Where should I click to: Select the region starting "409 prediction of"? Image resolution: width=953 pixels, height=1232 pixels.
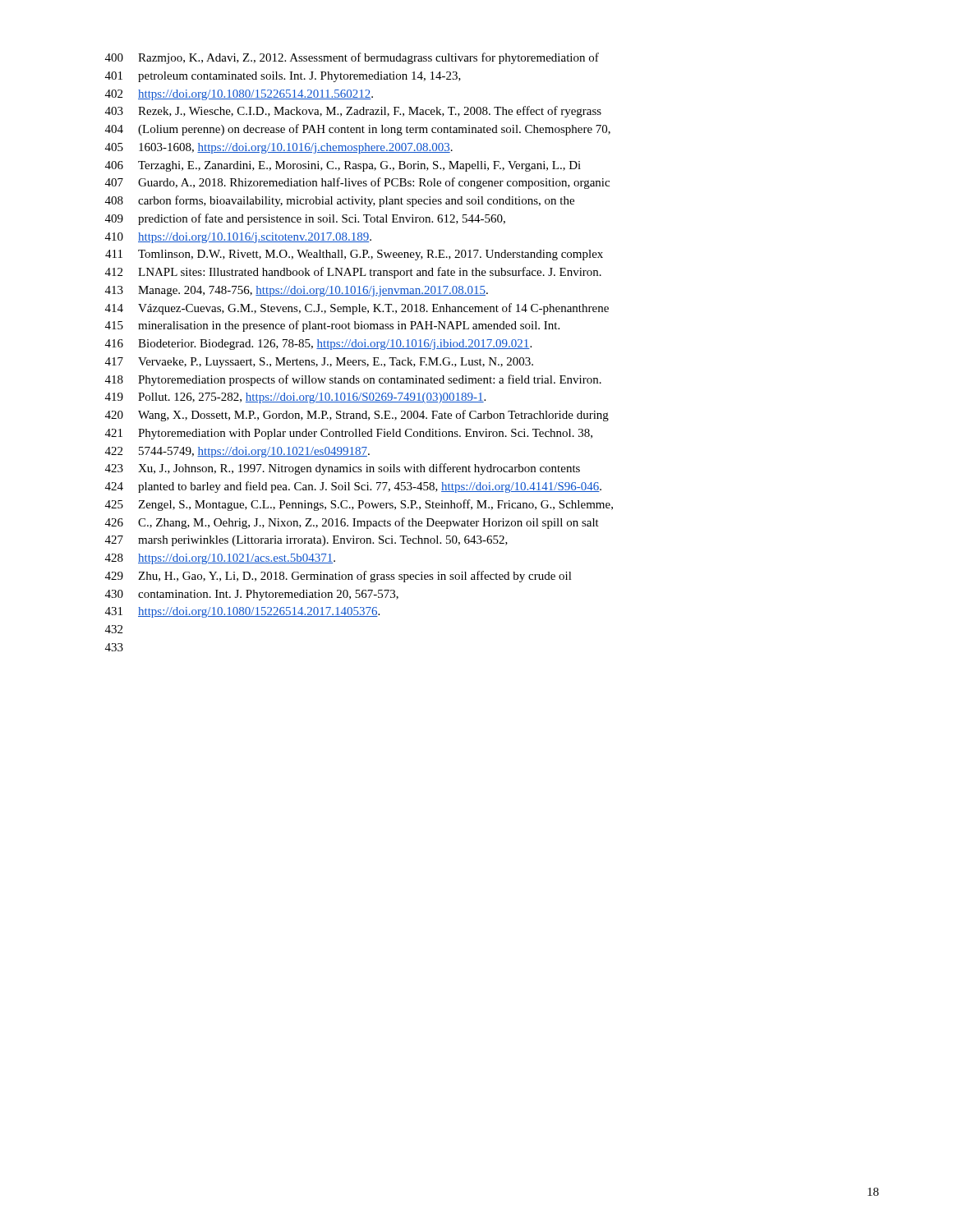tap(476, 219)
